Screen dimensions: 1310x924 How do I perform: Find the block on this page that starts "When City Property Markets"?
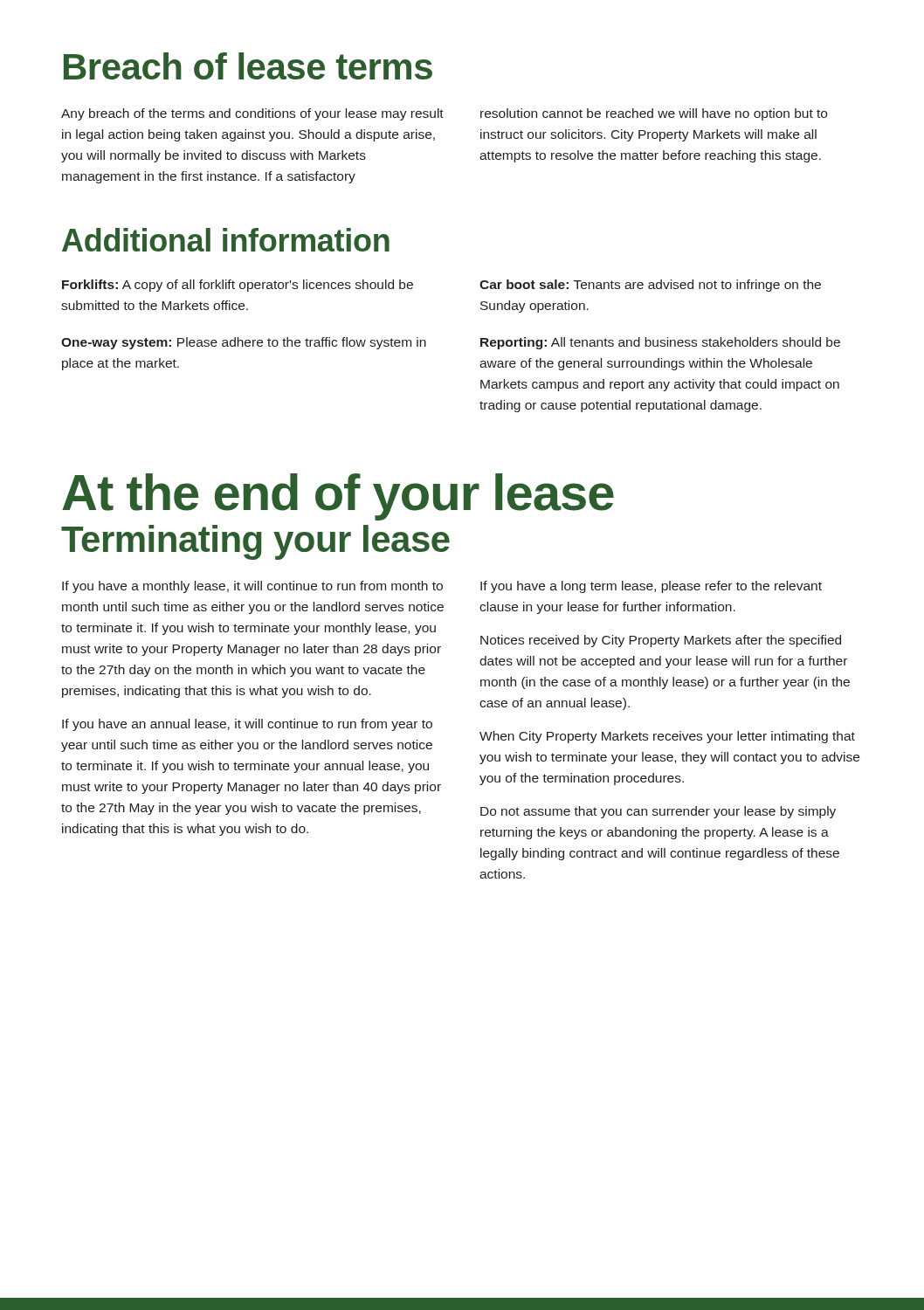tap(671, 757)
